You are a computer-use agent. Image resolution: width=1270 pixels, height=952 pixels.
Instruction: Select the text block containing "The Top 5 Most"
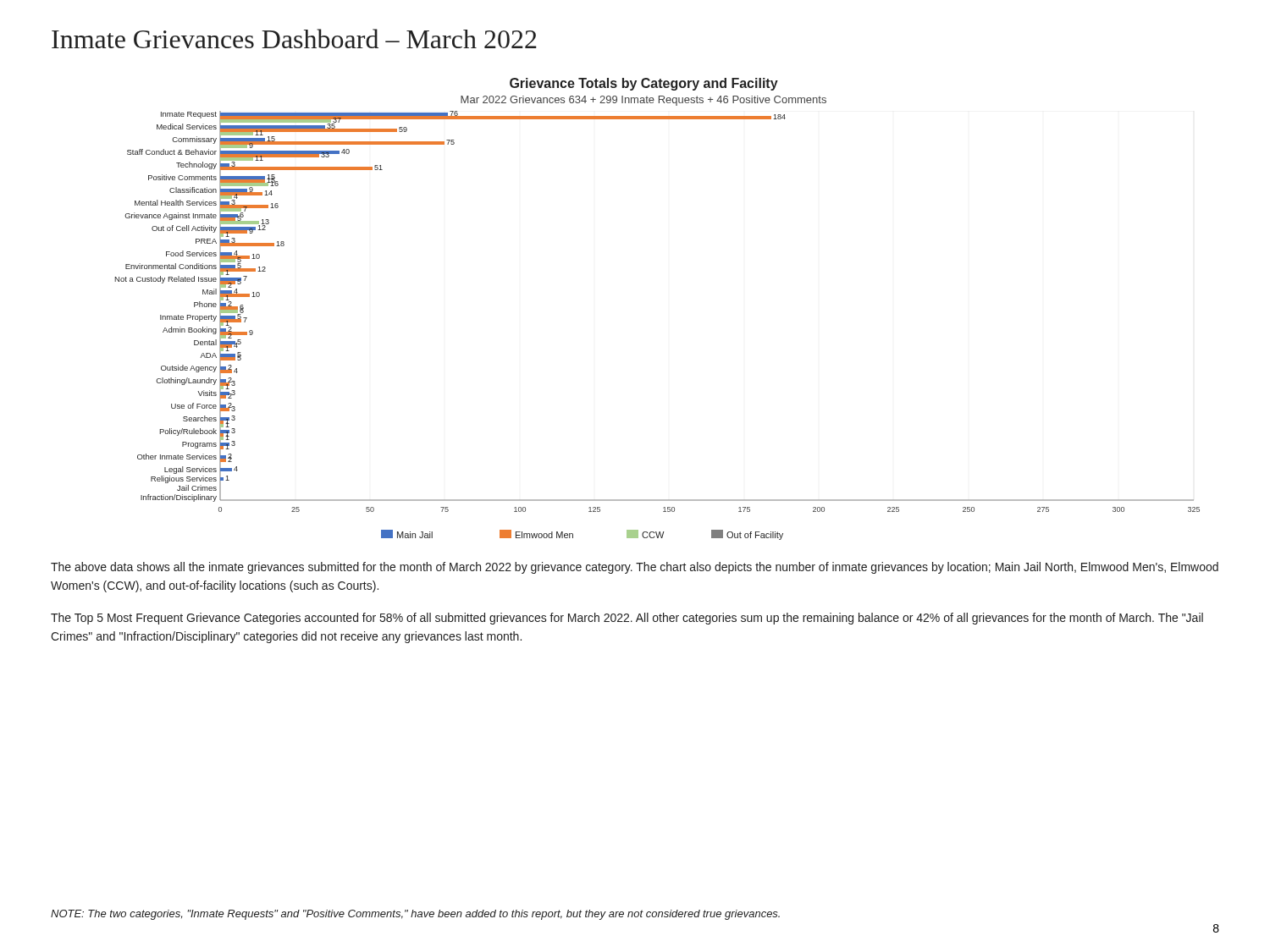click(x=627, y=627)
